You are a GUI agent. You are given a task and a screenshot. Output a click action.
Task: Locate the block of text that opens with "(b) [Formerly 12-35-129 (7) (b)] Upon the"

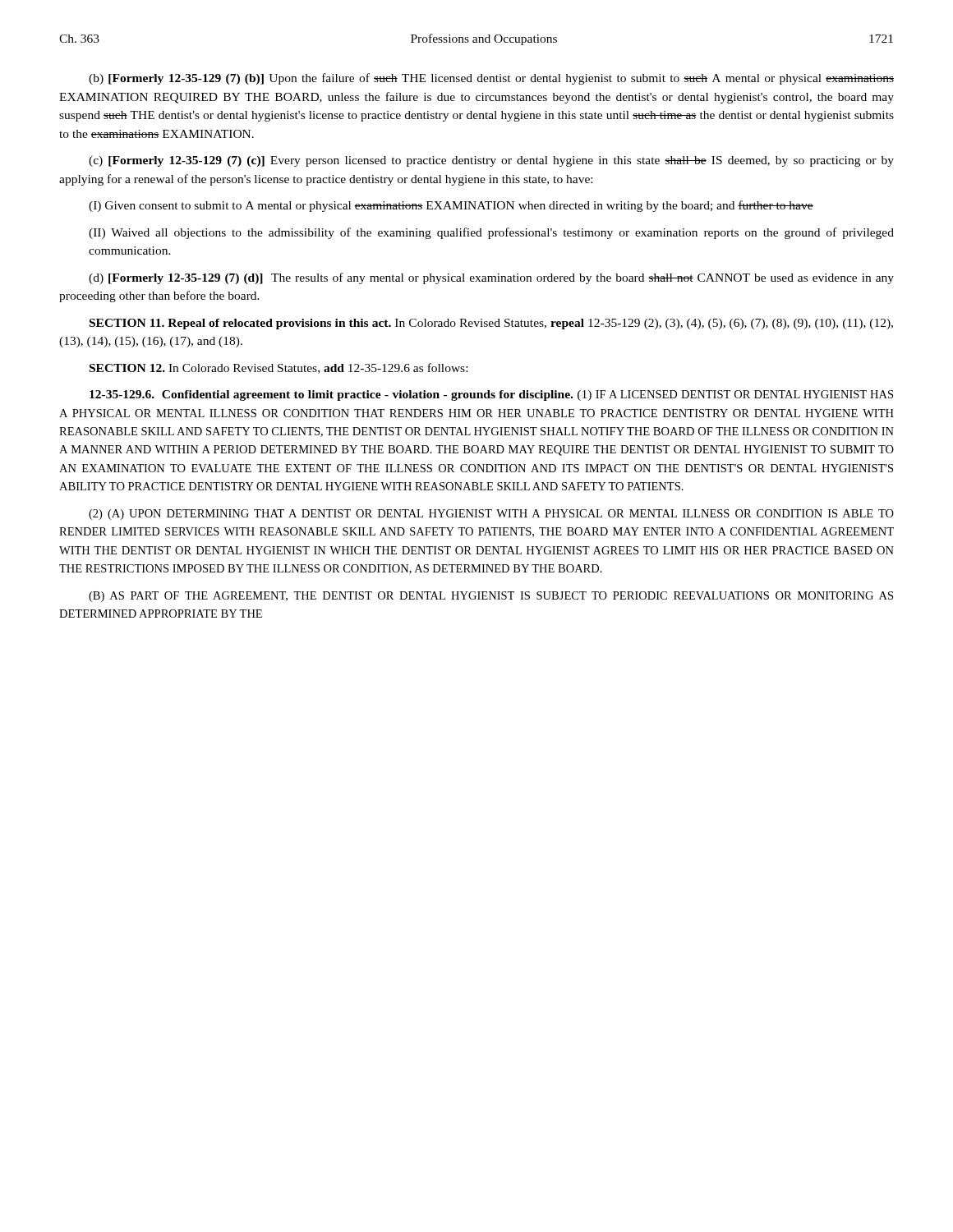[476, 106]
